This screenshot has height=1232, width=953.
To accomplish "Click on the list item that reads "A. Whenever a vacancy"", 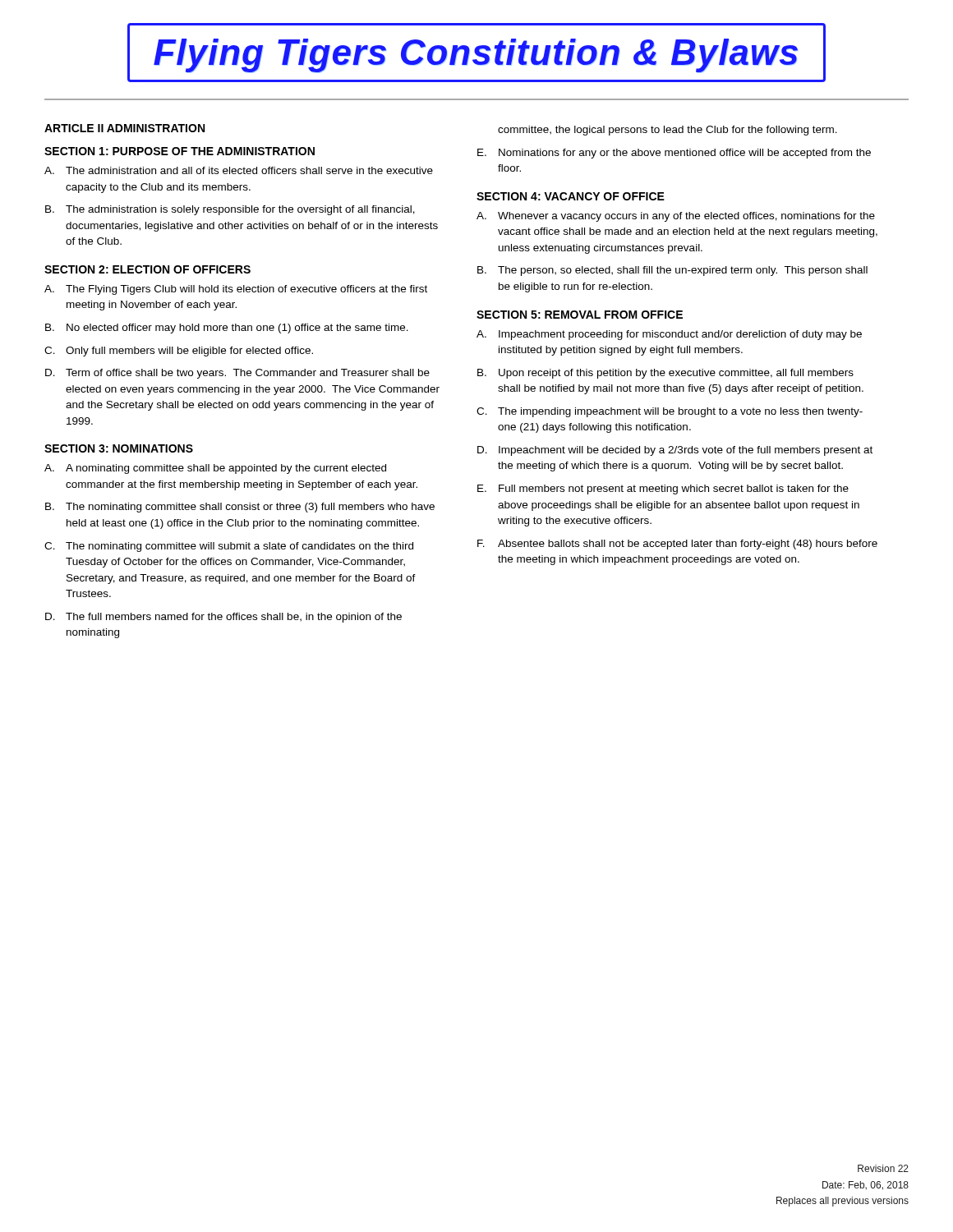I will pos(678,232).
